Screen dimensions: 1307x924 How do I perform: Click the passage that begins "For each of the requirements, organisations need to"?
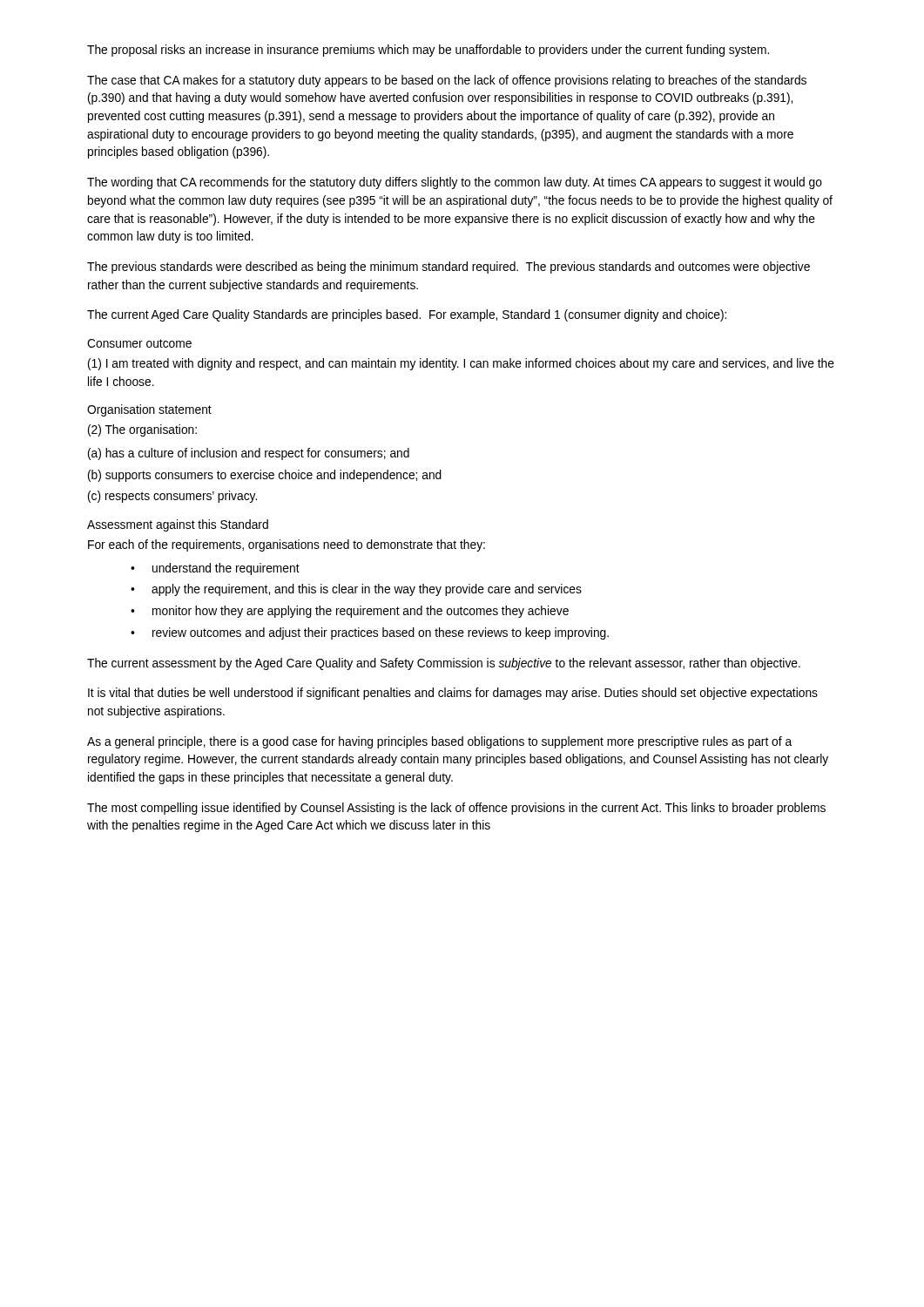[x=286, y=545]
